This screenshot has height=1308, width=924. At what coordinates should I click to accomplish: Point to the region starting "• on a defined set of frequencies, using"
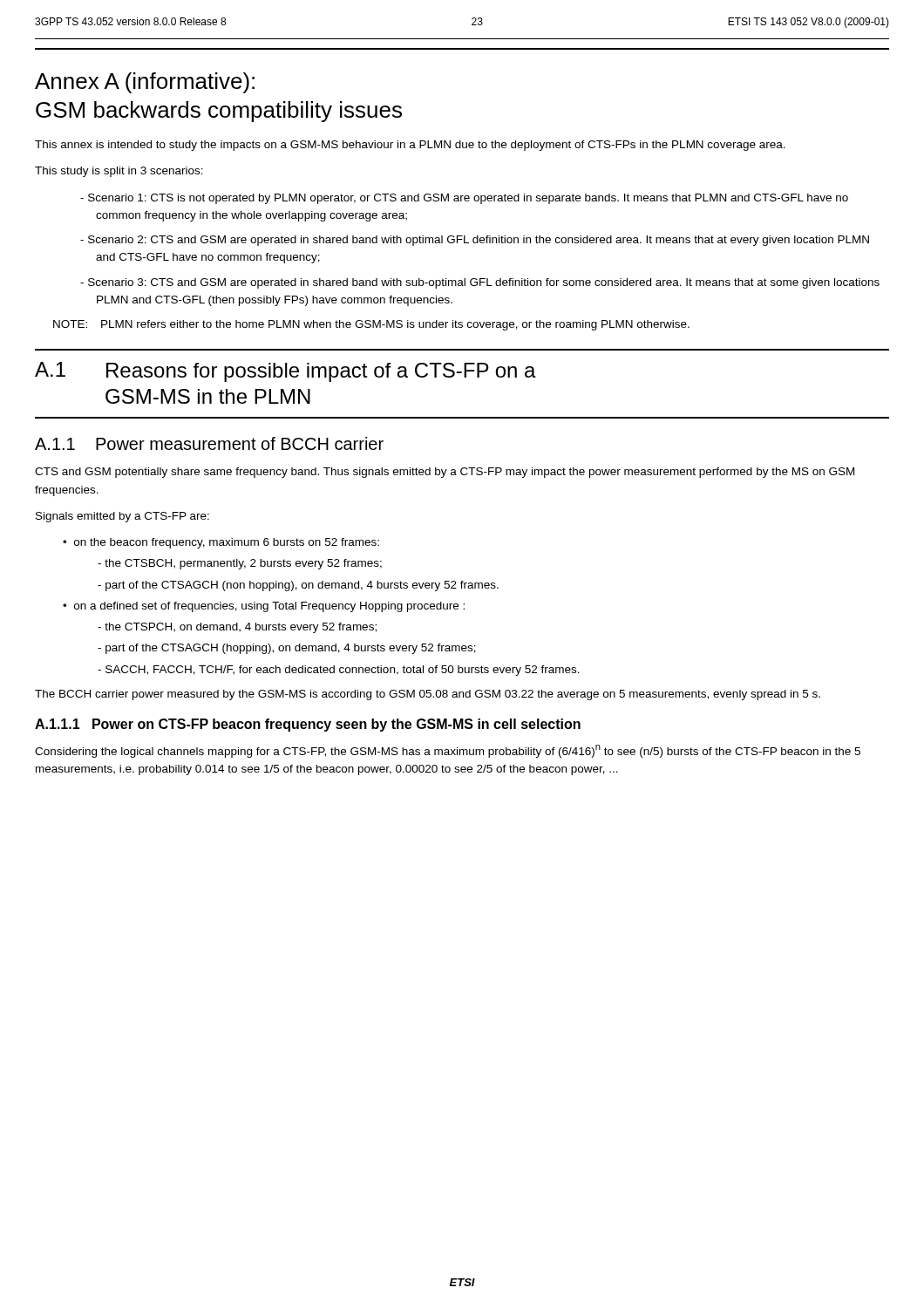click(x=264, y=605)
